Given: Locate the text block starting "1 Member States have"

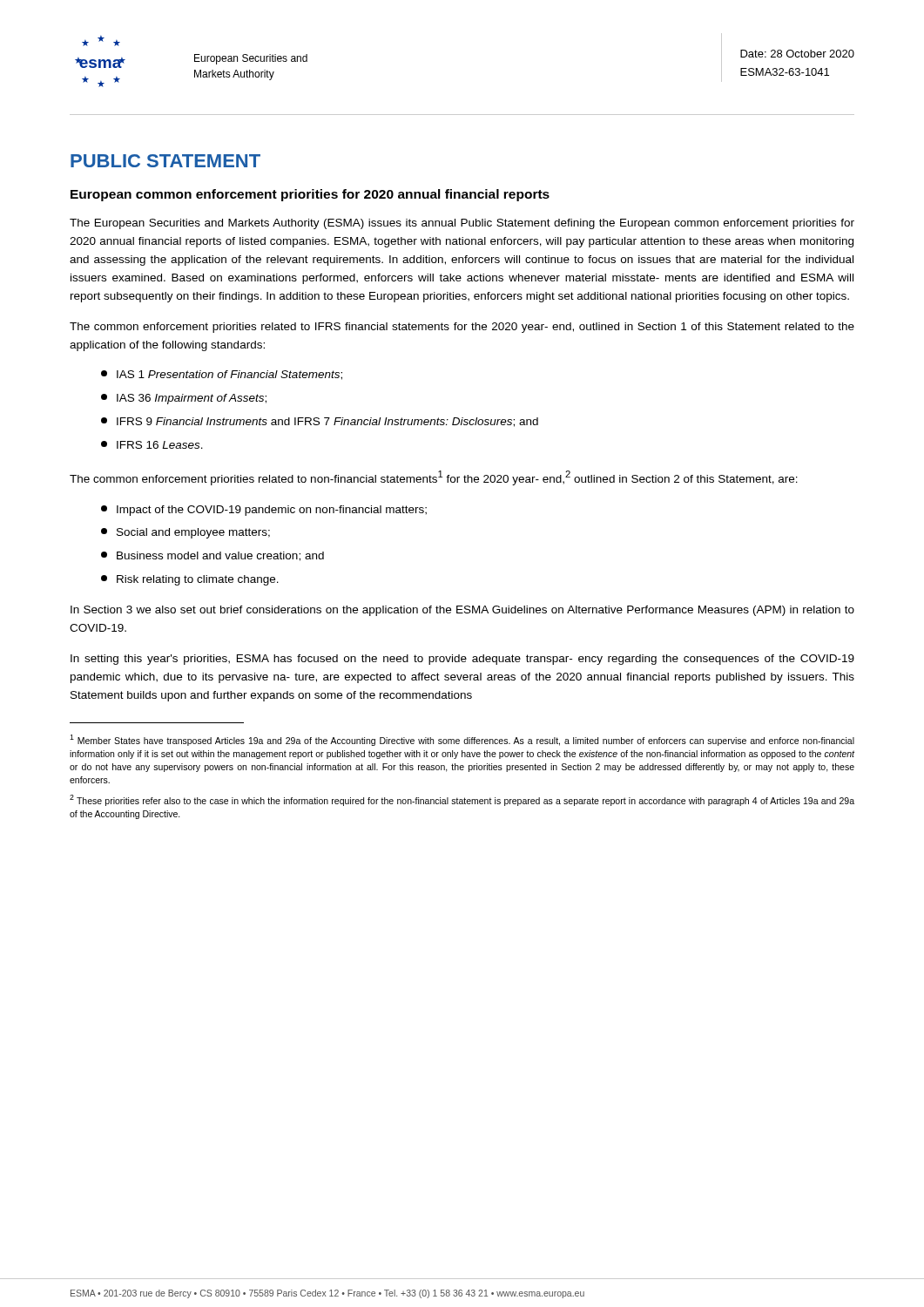Looking at the screenshot, I should click(462, 759).
